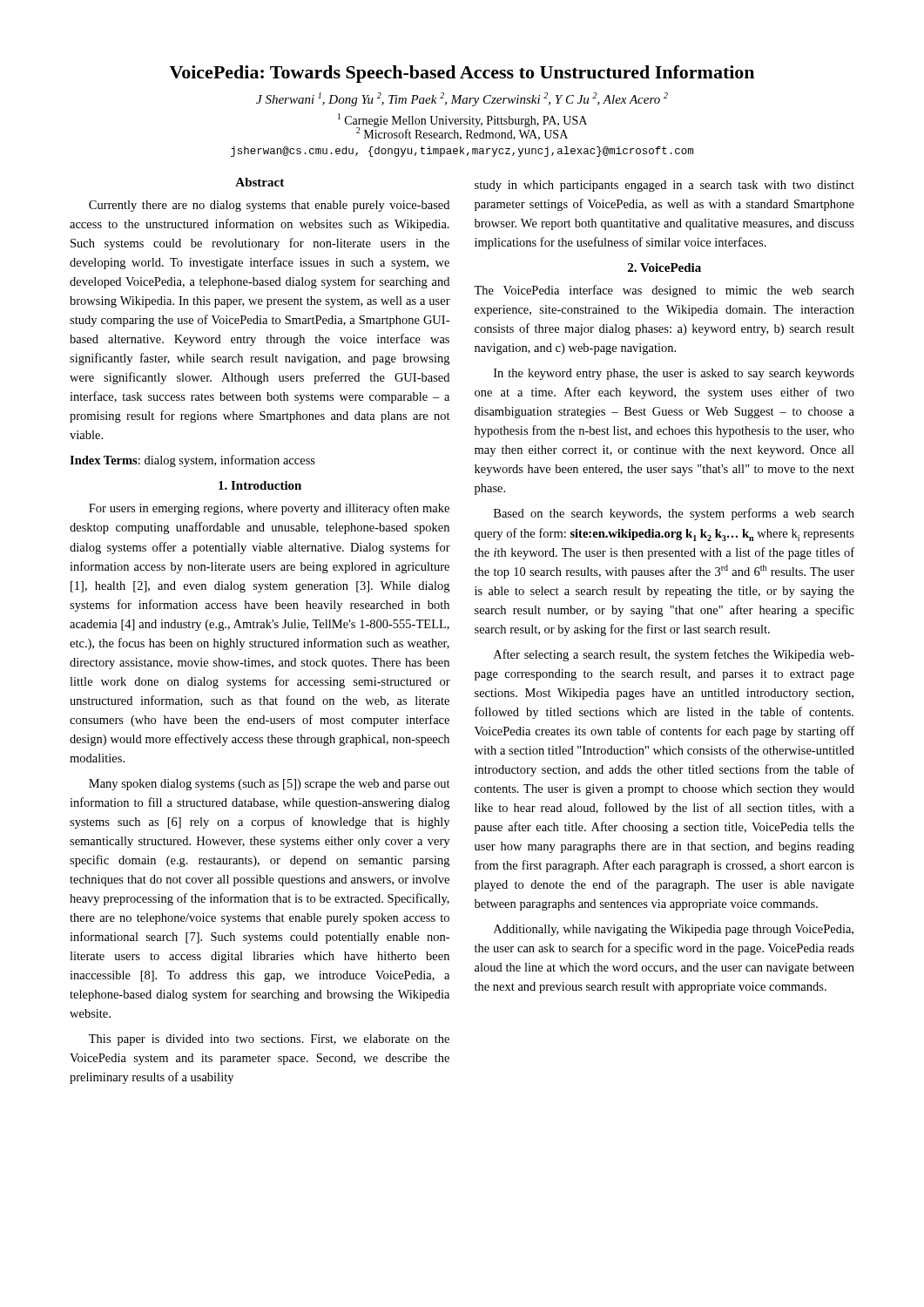Select the text starting "jsherwan@cs.cmu.edu, {dongyu,timpaek,marycz,yuncj,alexac}@microsoft.com"
The height and width of the screenshot is (1307, 924).
(x=462, y=152)
